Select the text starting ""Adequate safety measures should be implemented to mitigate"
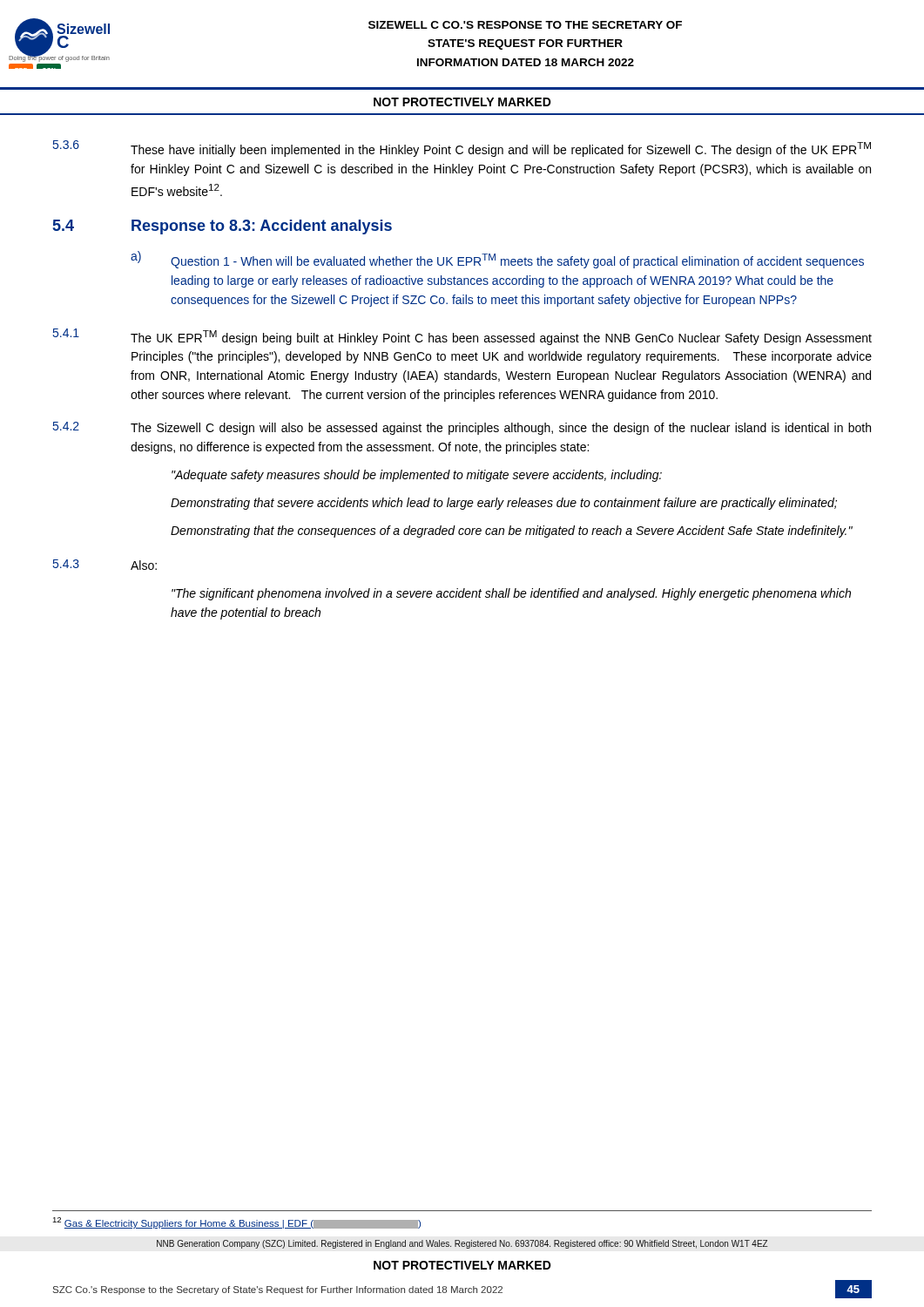 (521, 476)
